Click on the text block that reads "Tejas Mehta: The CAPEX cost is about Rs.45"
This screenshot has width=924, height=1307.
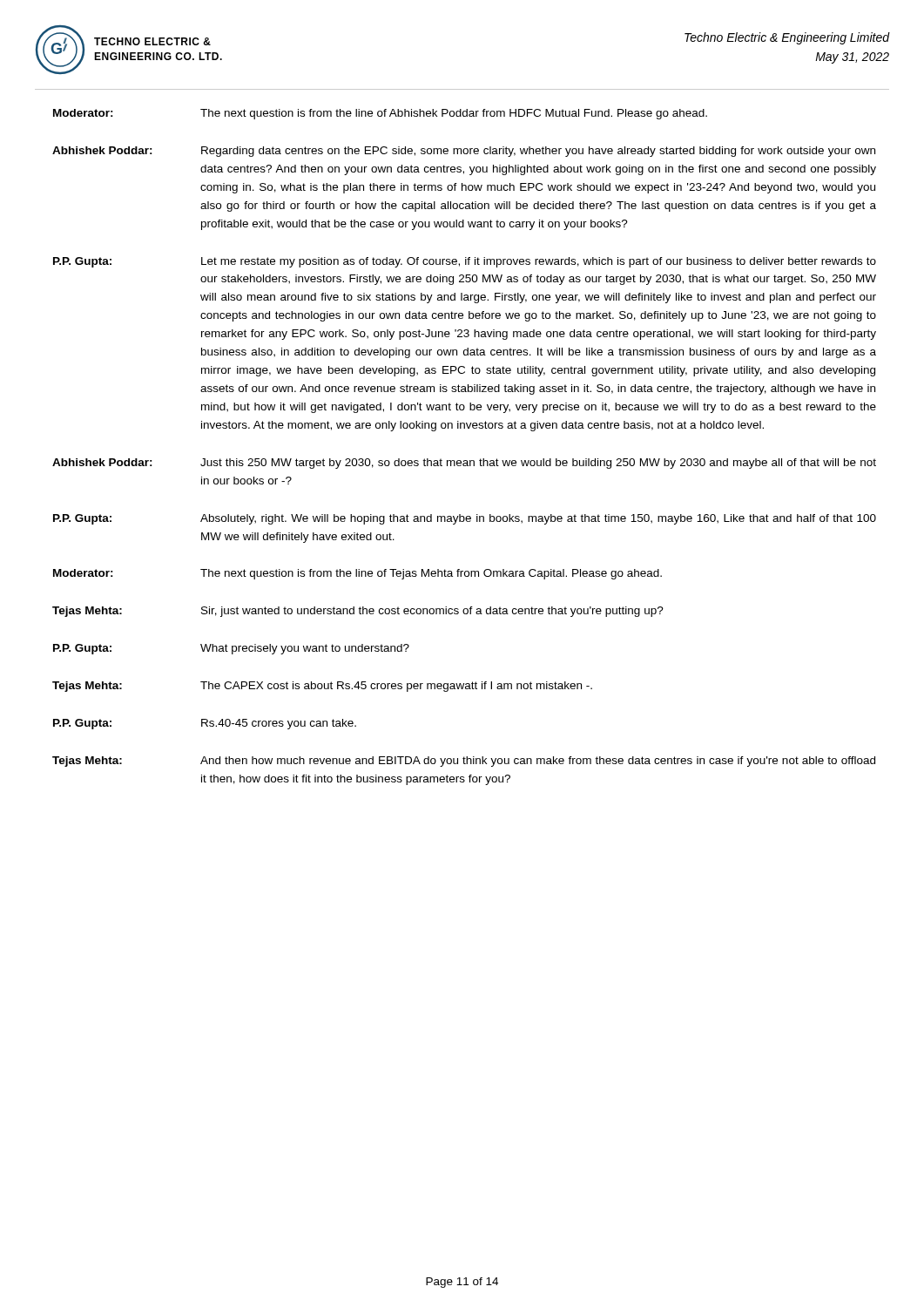point(464,686)
